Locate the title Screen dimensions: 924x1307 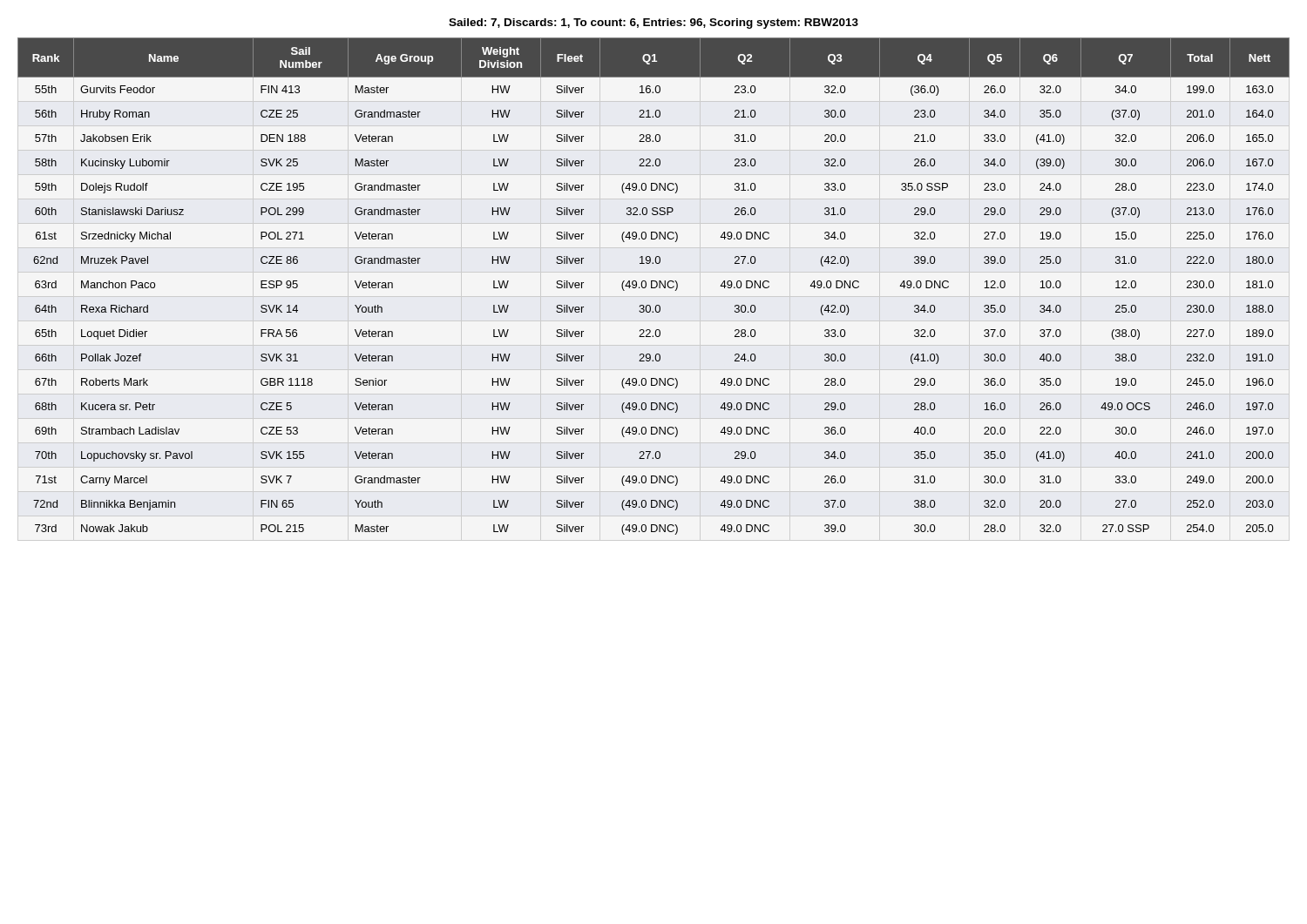[x=654, y=22]
